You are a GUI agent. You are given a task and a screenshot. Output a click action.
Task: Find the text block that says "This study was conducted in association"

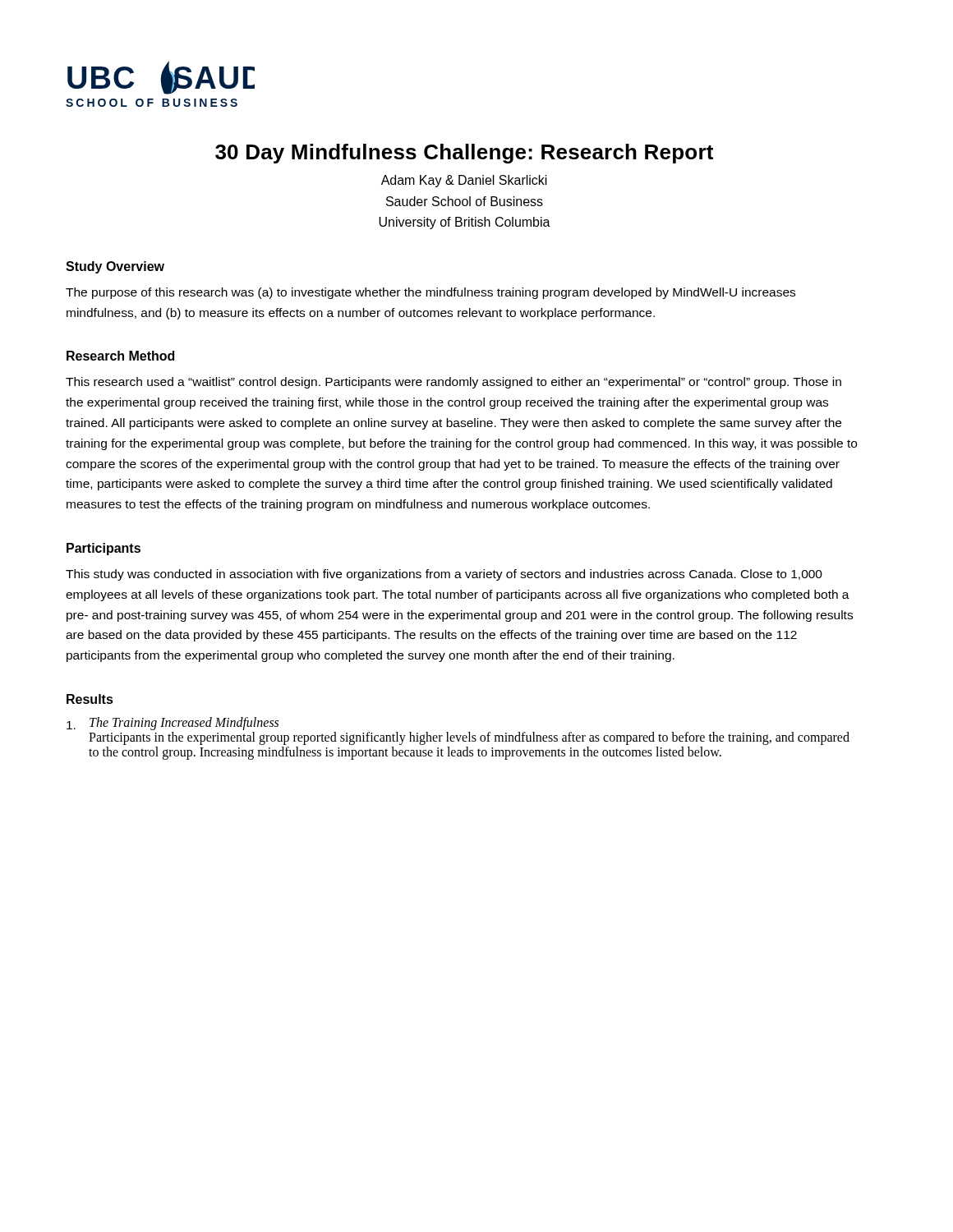point(460,614)
